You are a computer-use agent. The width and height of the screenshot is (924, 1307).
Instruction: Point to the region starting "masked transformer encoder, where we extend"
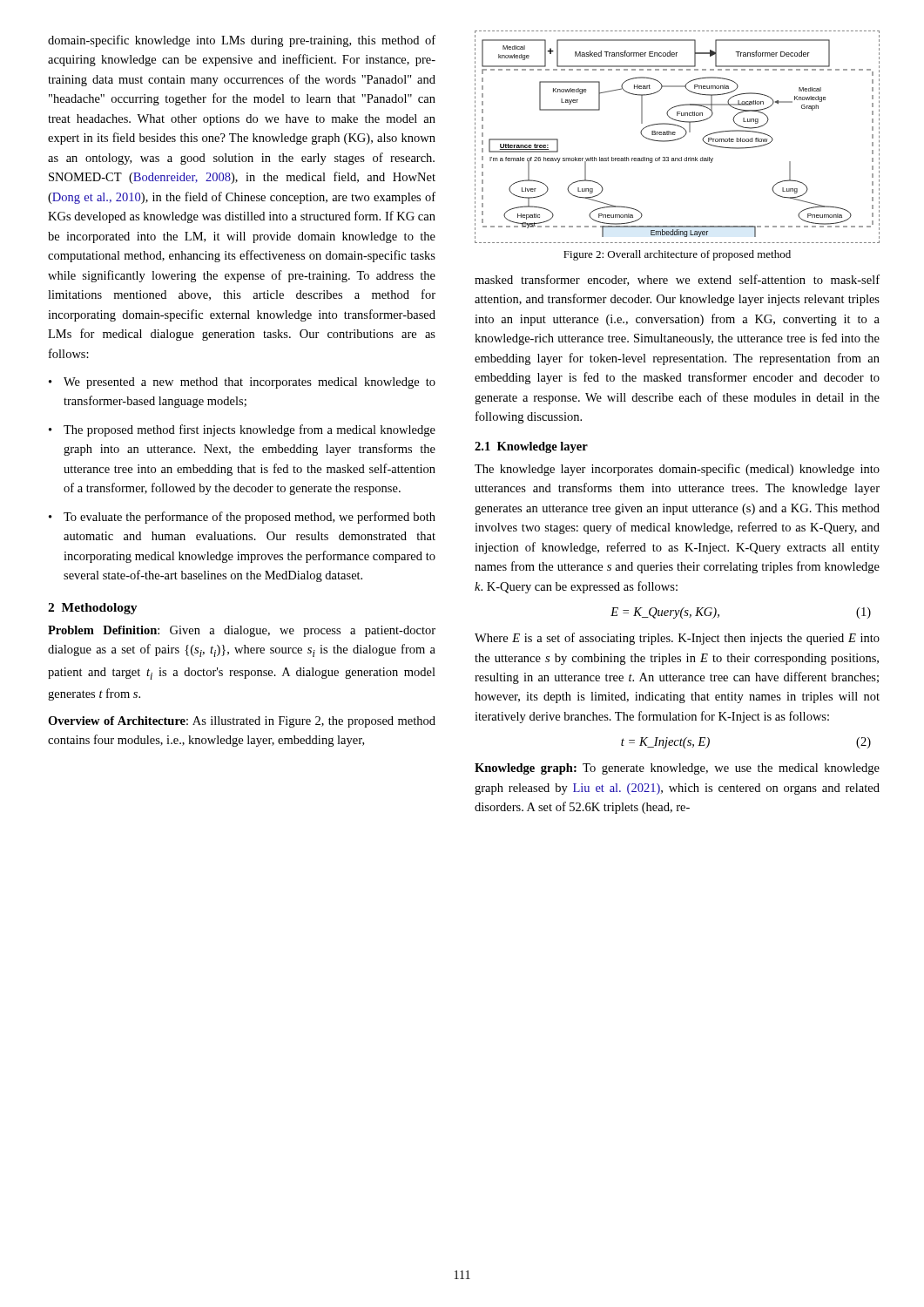pyautogui.click(x=677, y=348)
